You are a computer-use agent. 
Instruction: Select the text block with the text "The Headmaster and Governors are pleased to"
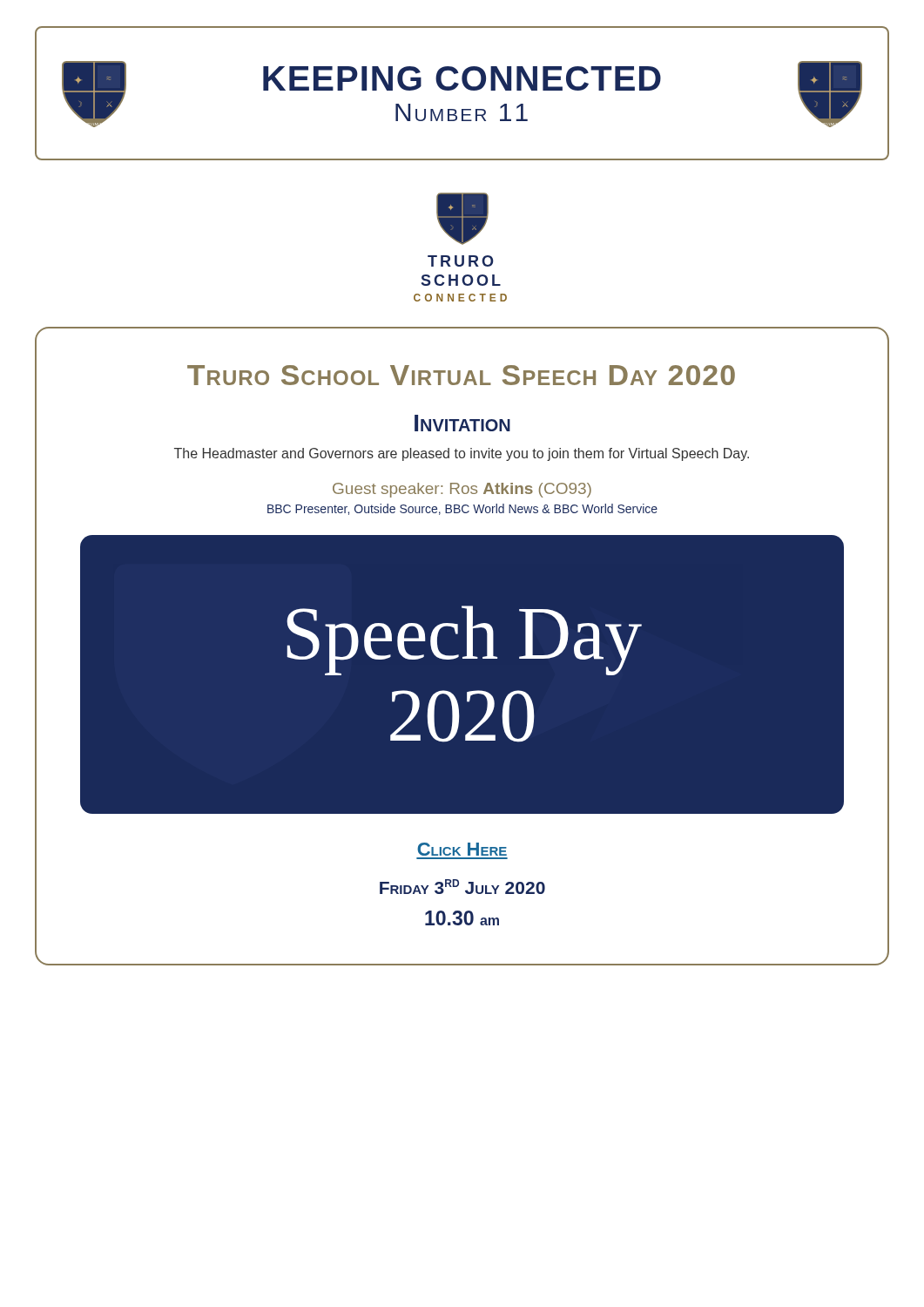tap(462, 454)
